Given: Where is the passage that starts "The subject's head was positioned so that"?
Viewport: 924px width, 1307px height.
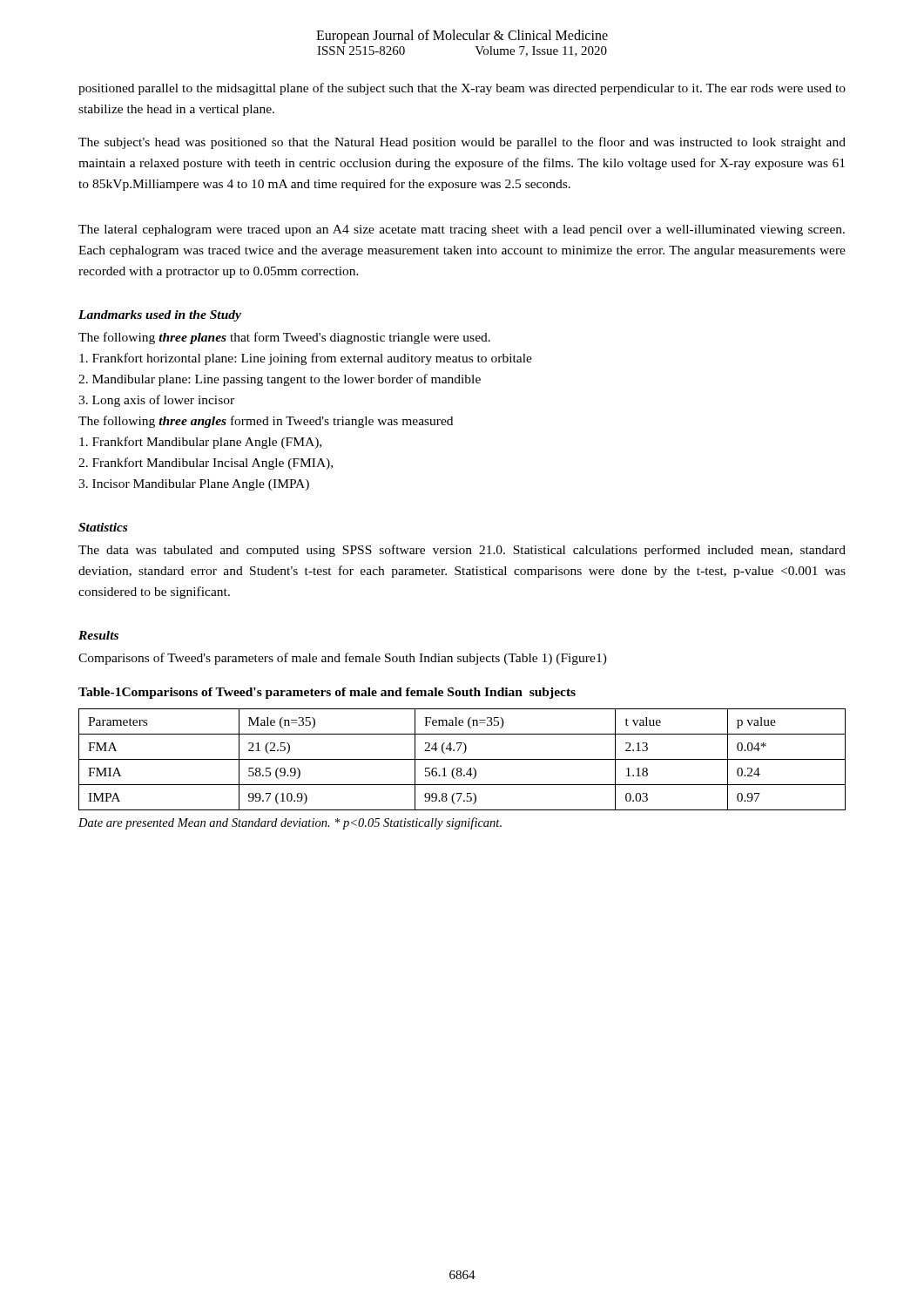Looking at the screenshot, I should 462,163.
